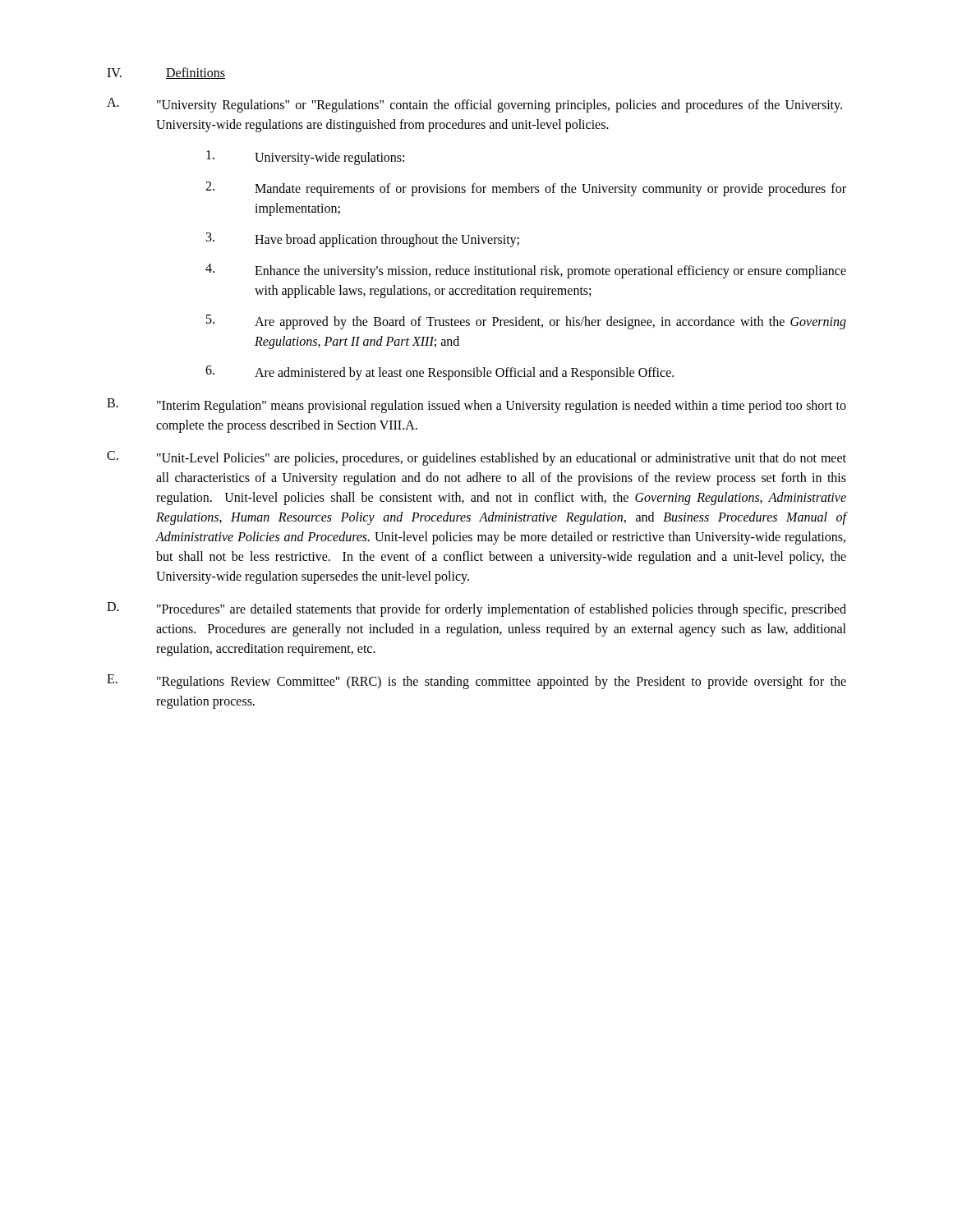Image resolution: width=953 pixels, height=1232 pixels.
Task: Click on the element starting "D. "Procedures" are"
Action: [x=476, y=629]
